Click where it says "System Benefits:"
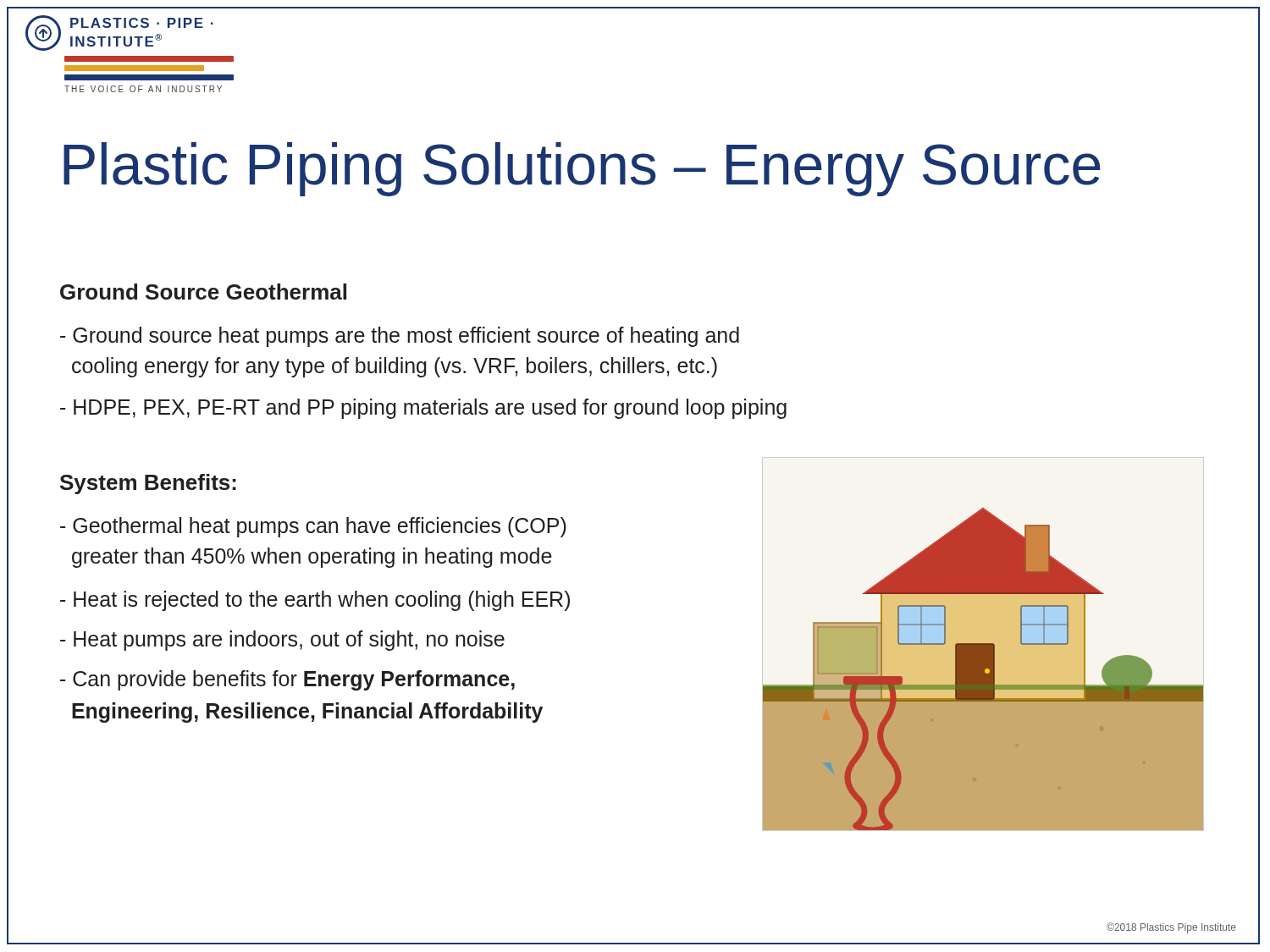 (149, 482)
